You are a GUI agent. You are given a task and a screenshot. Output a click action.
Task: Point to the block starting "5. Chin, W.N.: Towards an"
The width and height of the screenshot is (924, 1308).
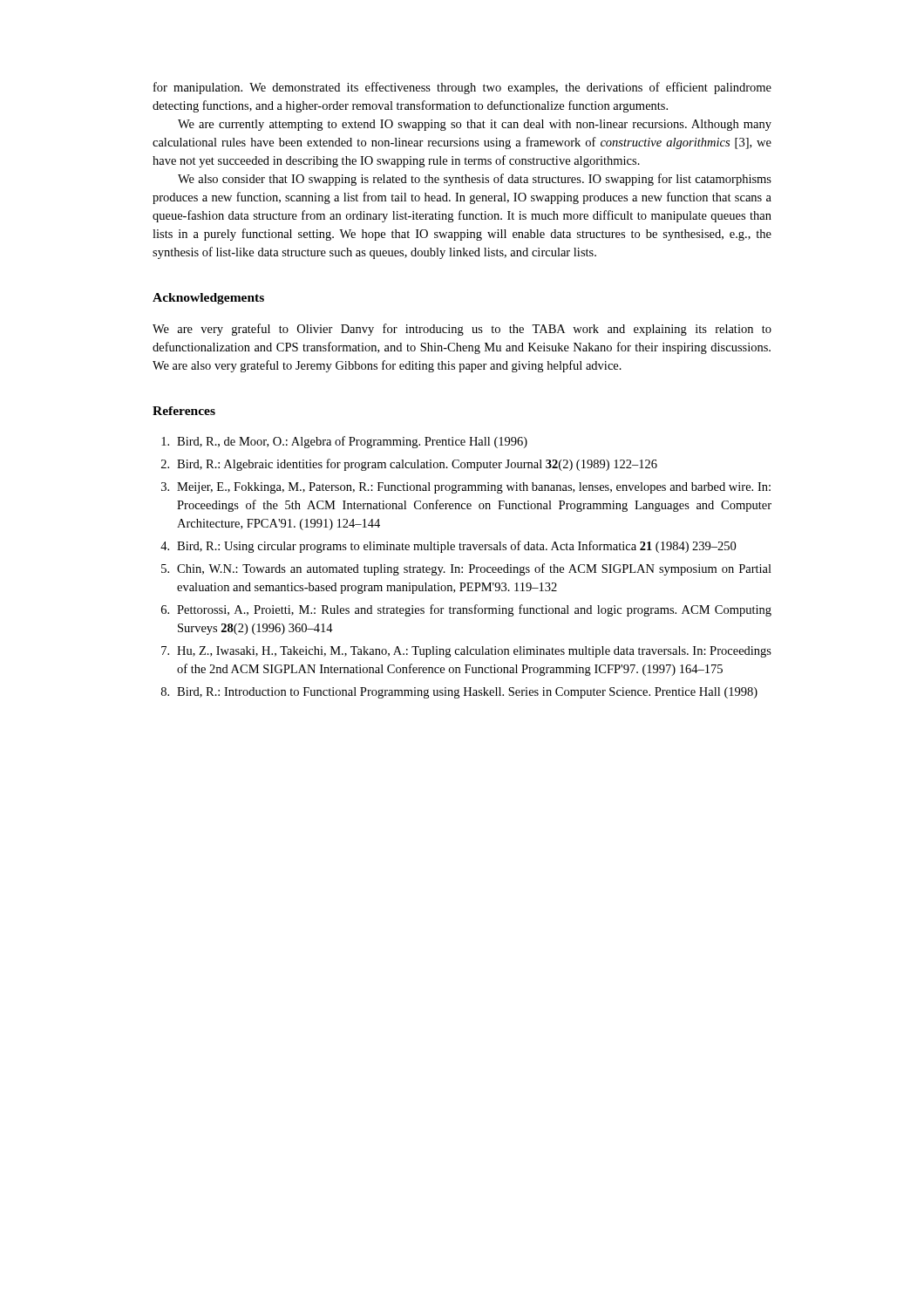pos(462,578)
